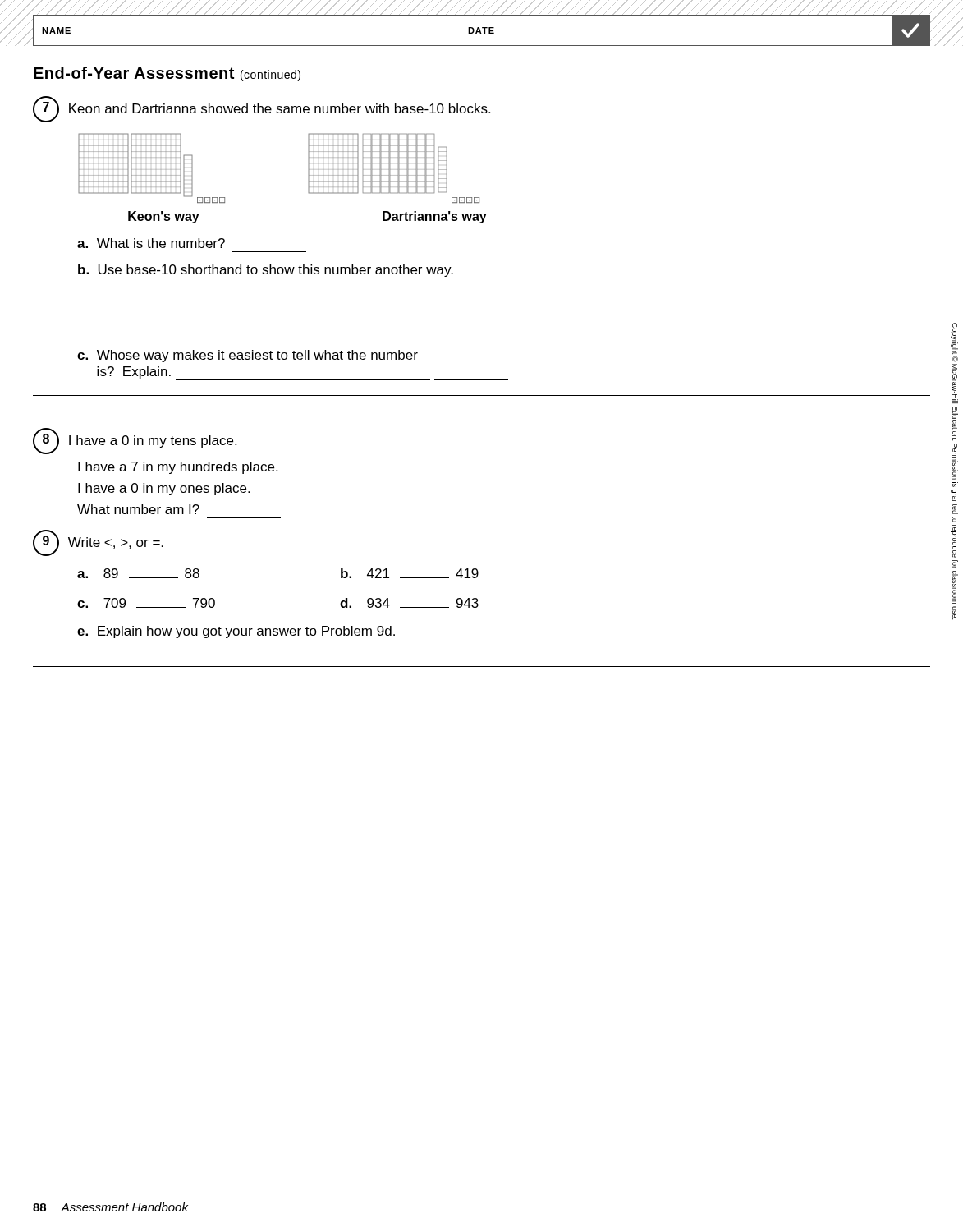
Task: Navigate to the passage starting "e. Explain how"
Action: click(237, 631)
